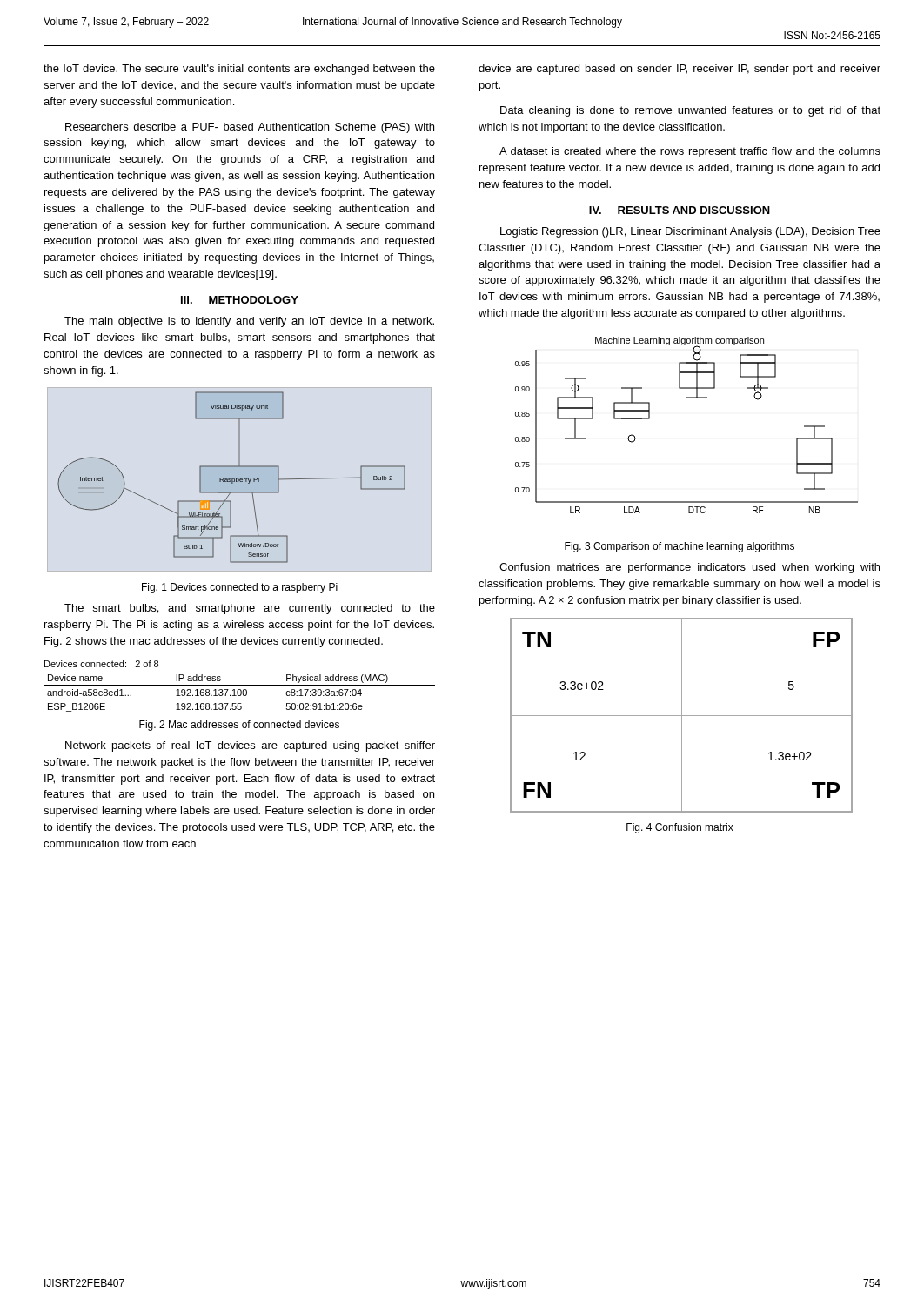Select the block starting "the IoT device. The secure vault's initial"
Image resolution: width=924 pixels, height=1305 pixels.
coord(239,86)
